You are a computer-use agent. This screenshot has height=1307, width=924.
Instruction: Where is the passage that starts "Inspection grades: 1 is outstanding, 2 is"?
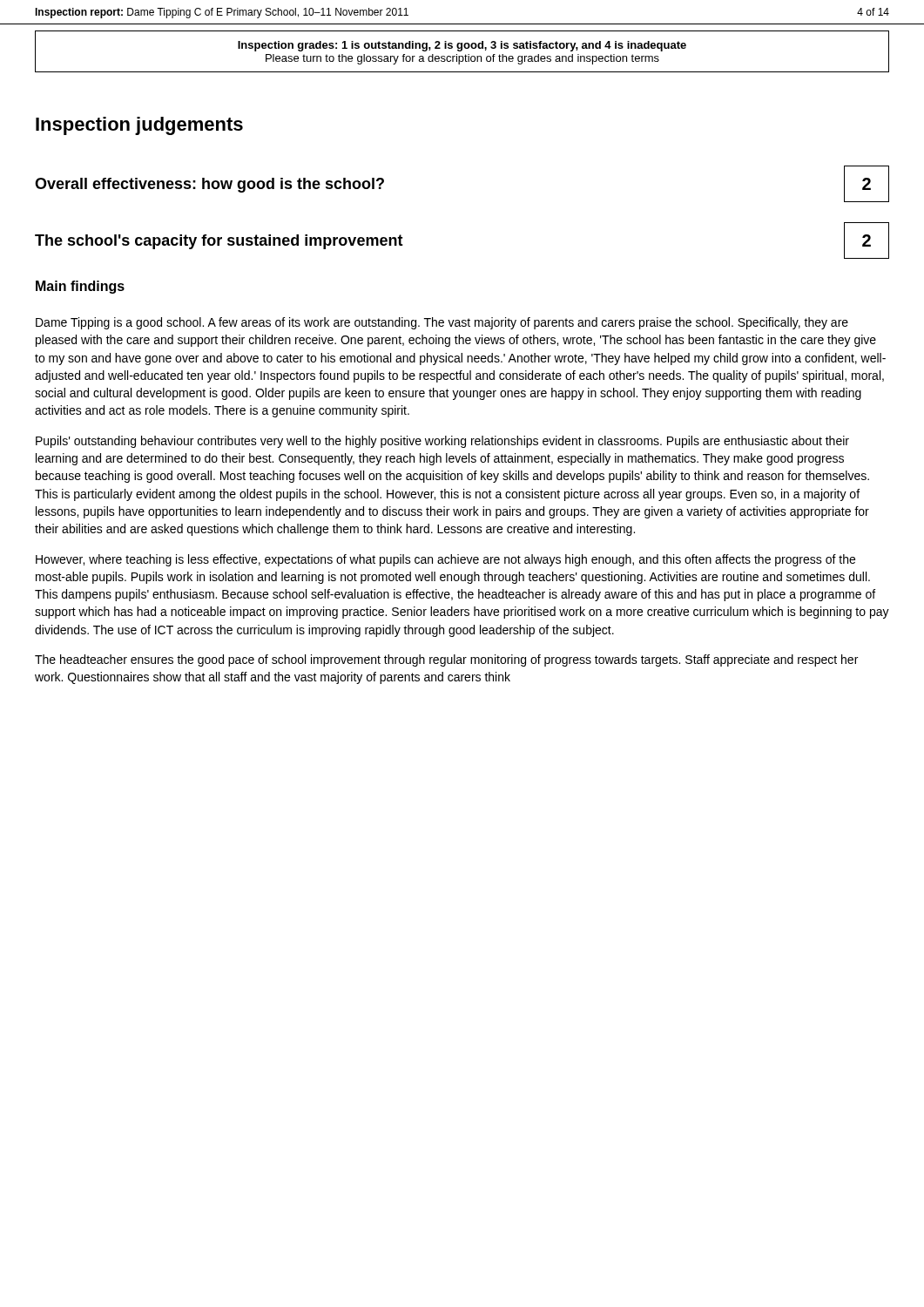pyautogui.click(x=462, y=51)
